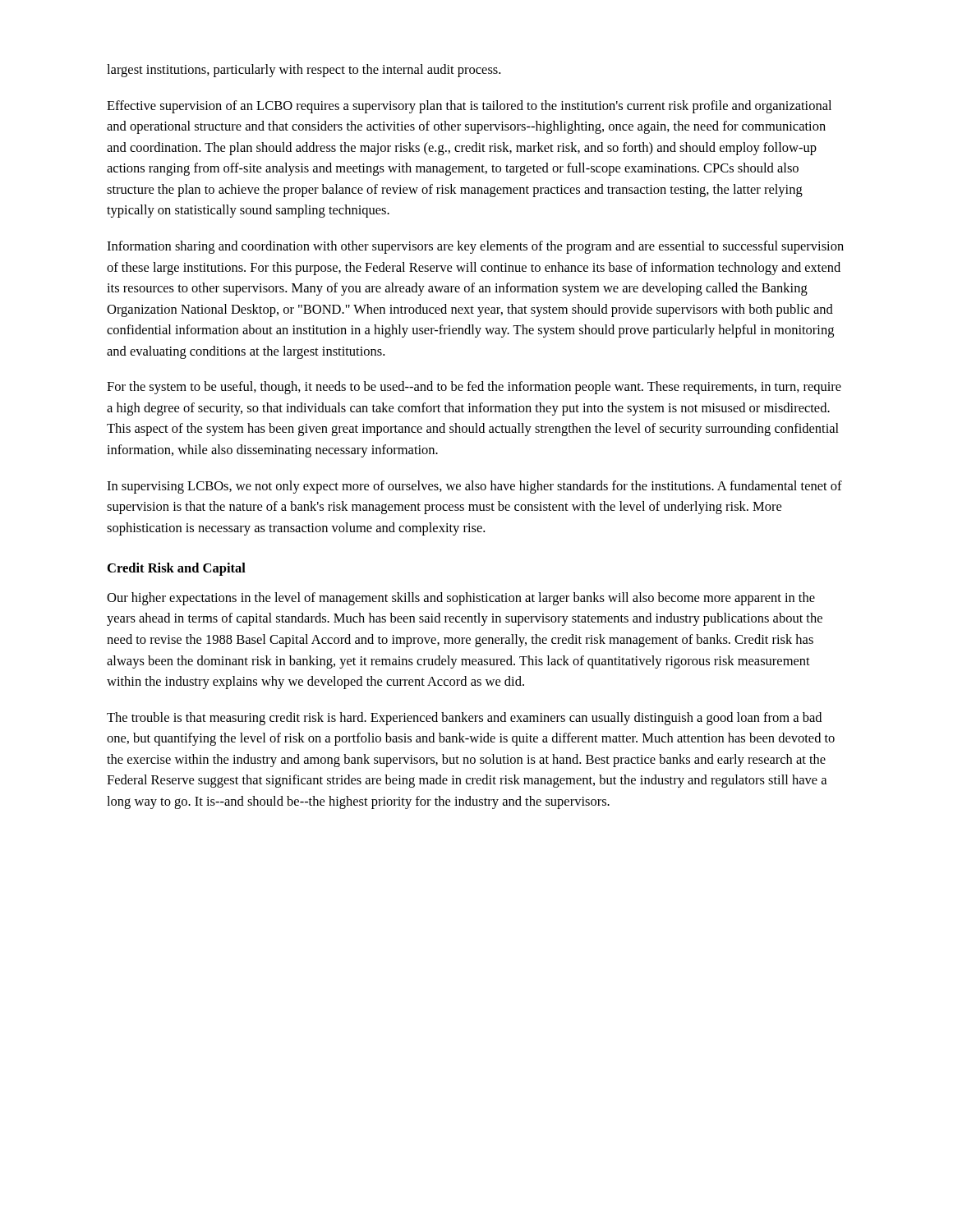Viewport: 953px width, 1232px height.
Task: Locate the section header that says "Credit Risk and Capital"
Action: pos(176,568)
